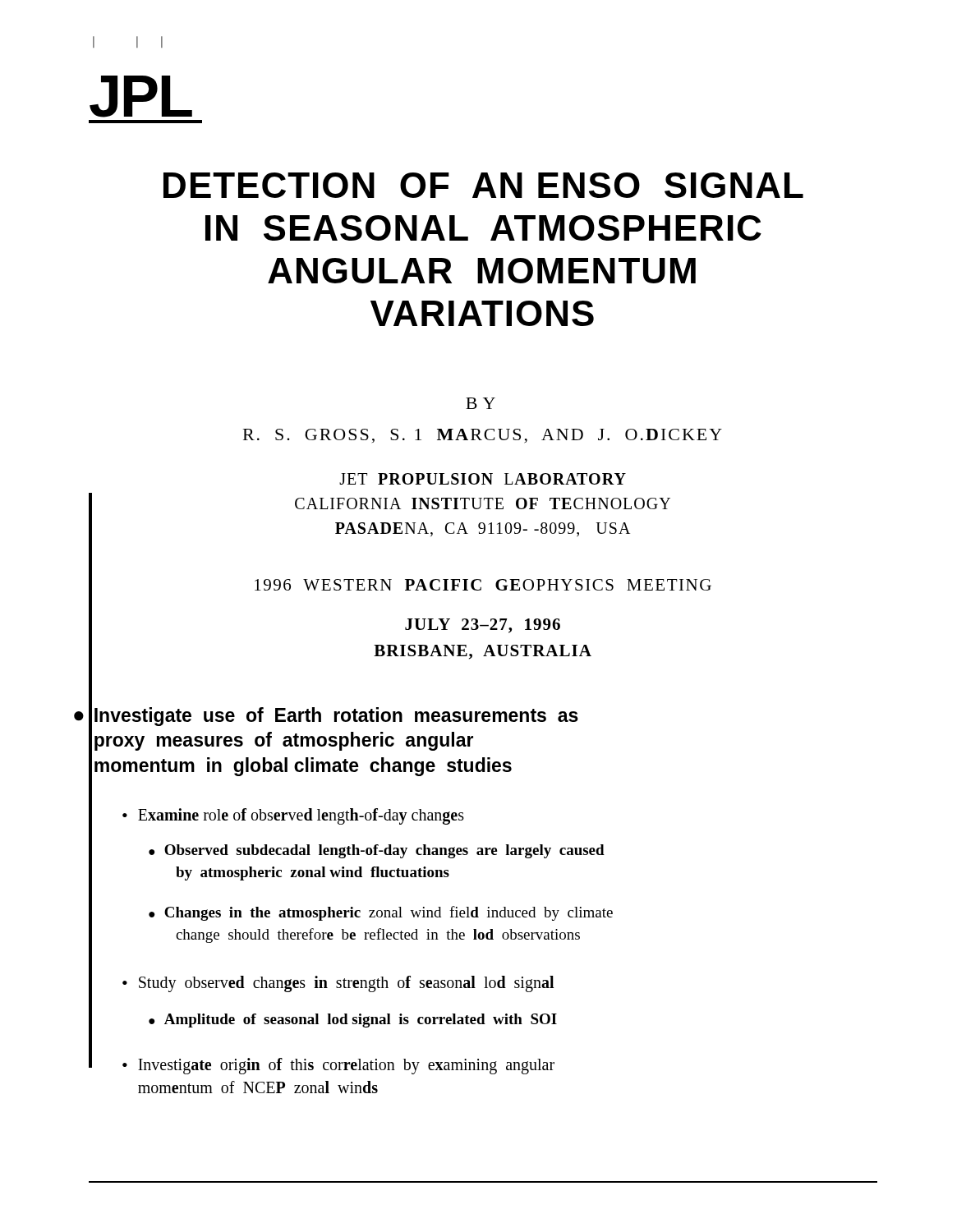Find the text that says "JULY 23–27, 1996 BRISBANE, AUSTRALIA"
Screen dimensions: 1232x966
coord(483,637)
